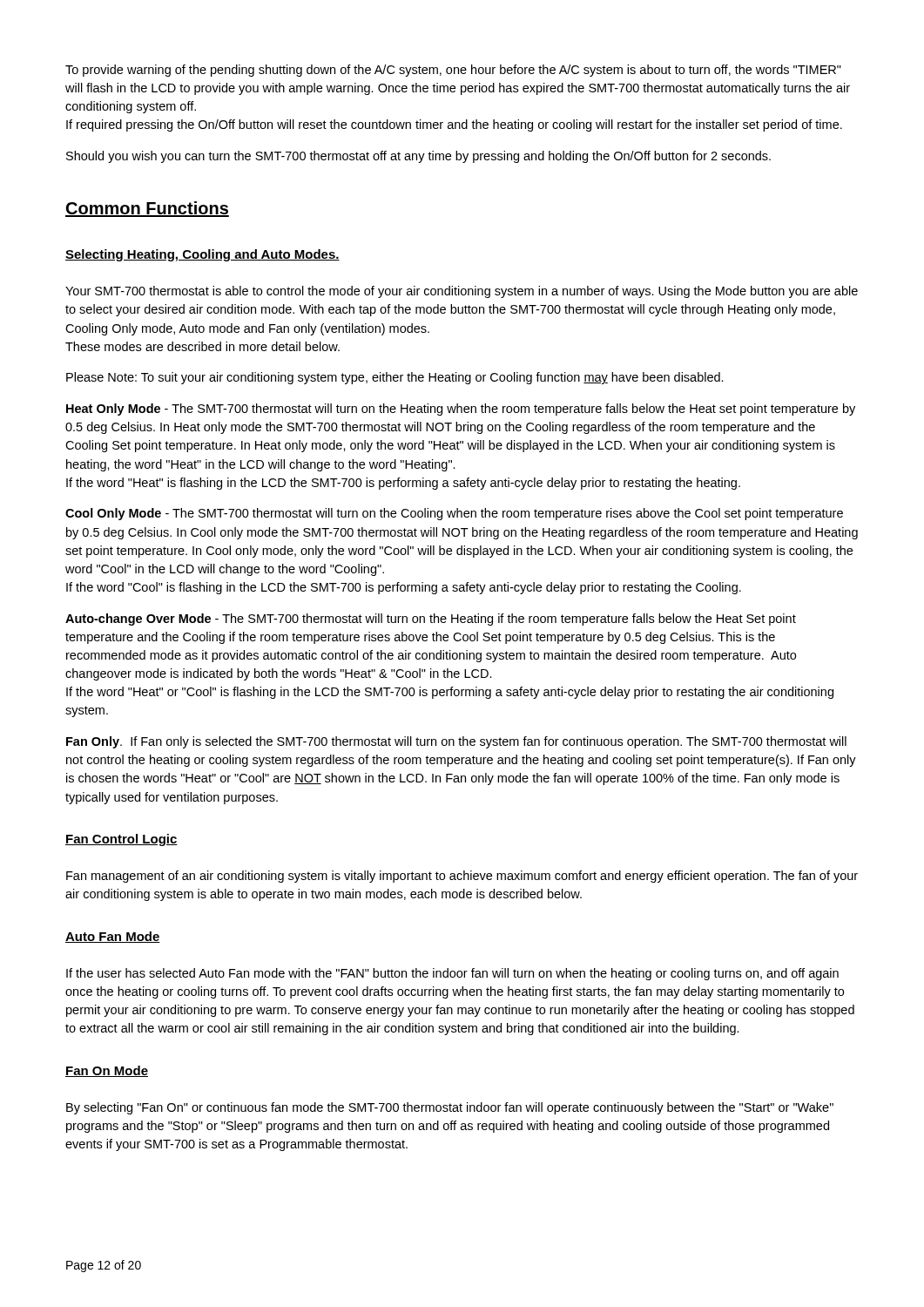Locate the section header containing "Common Functions"
924x1307 pixels.
coord(147,209)
